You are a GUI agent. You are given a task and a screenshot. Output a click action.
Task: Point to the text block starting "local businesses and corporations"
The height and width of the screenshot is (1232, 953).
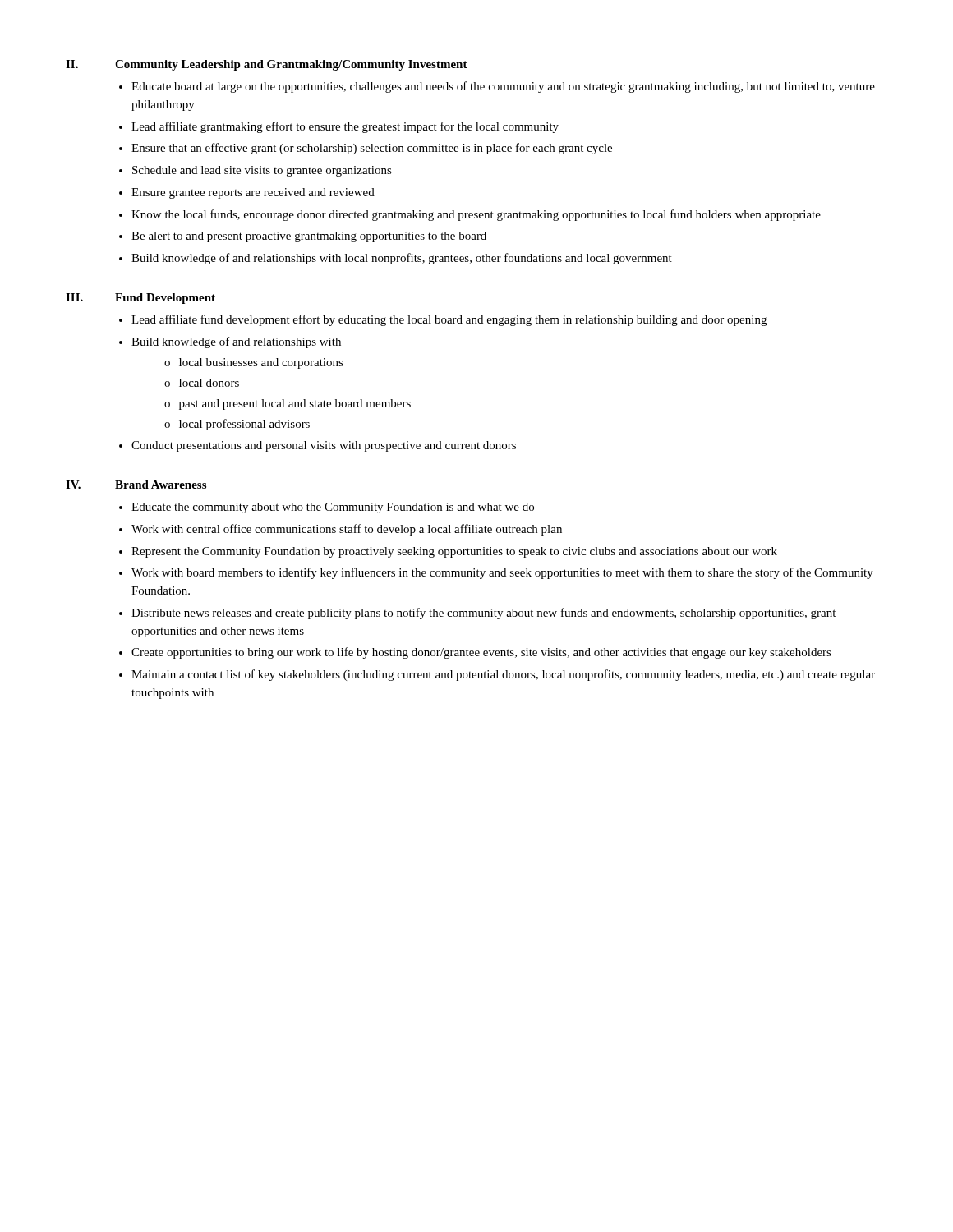click(254, 363)
